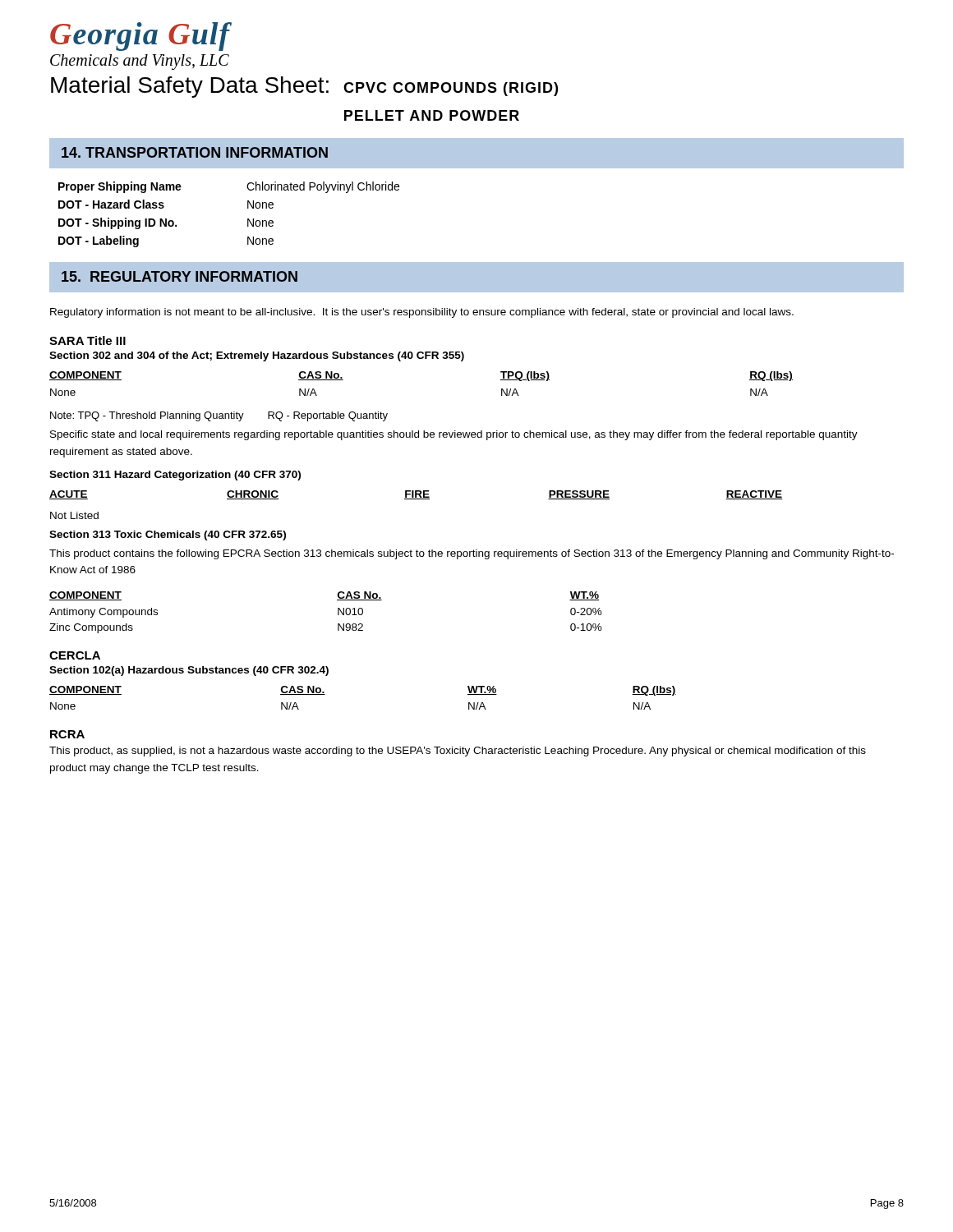
Task: Locate the passage starting "Note: TPQ - Threshold Planning Quantity RQ -"
Action: click(x=219, y=416)
